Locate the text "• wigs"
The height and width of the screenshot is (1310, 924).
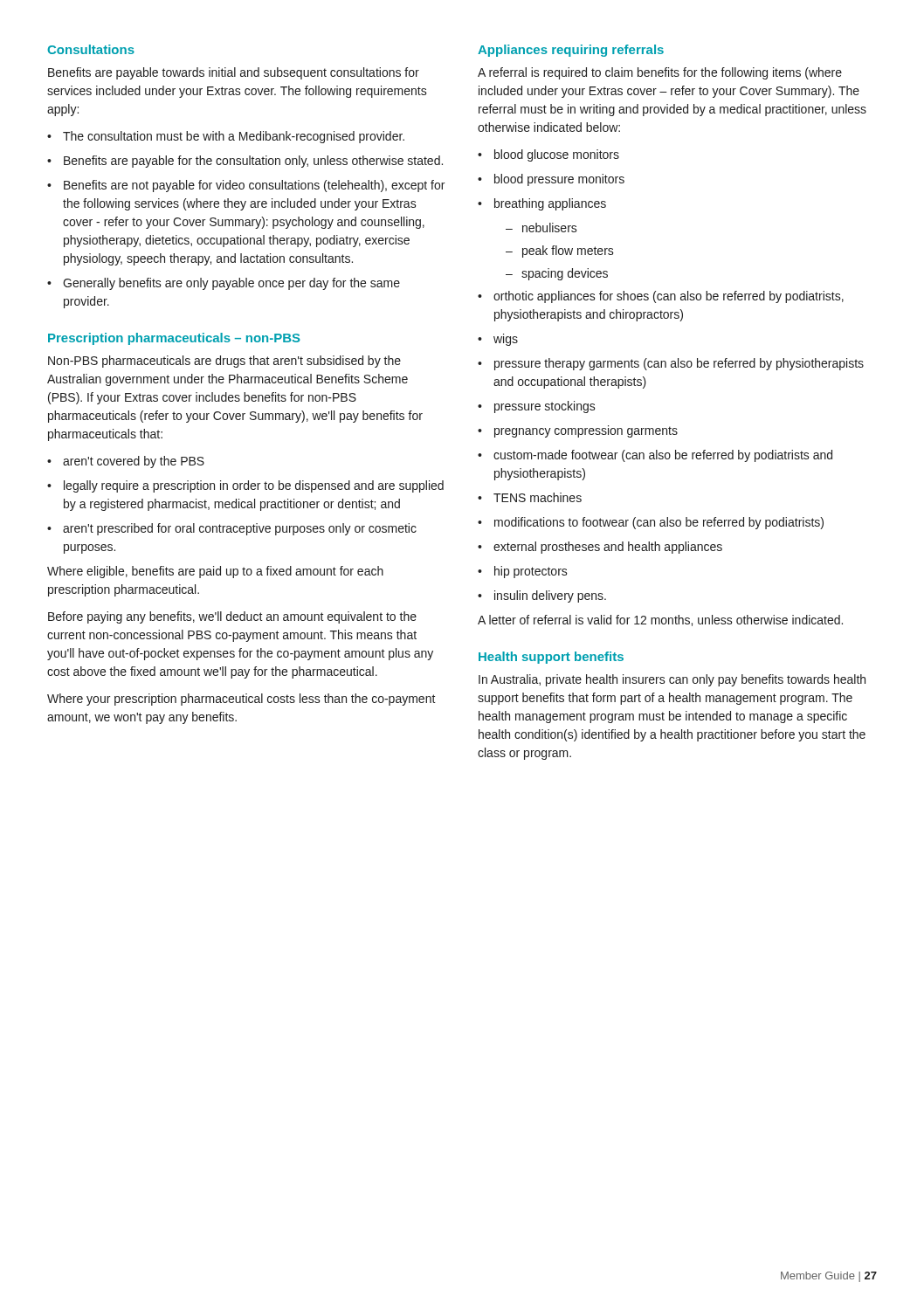click(x=498, y=340)
